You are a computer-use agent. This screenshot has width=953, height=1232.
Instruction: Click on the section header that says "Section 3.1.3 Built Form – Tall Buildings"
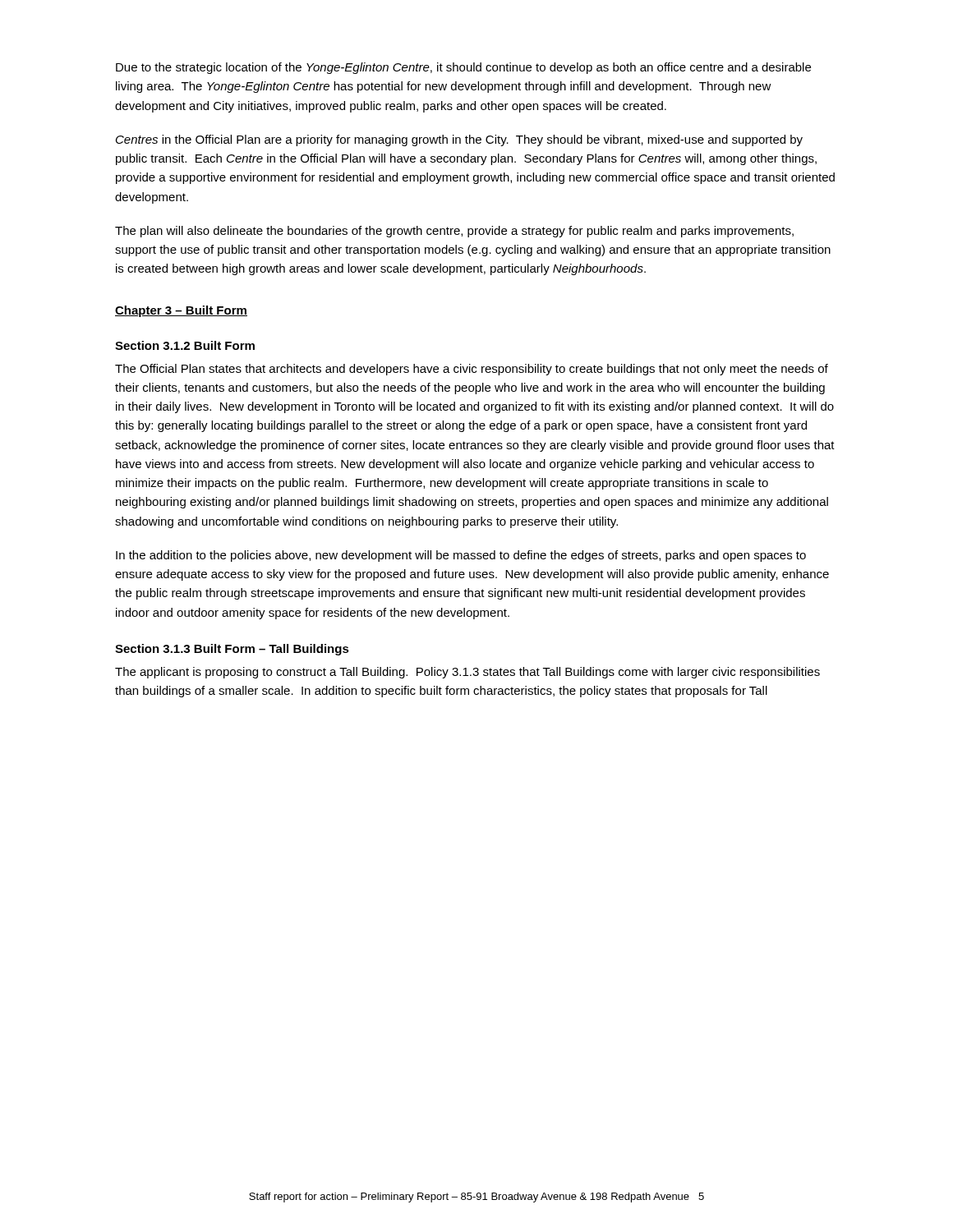232,648
